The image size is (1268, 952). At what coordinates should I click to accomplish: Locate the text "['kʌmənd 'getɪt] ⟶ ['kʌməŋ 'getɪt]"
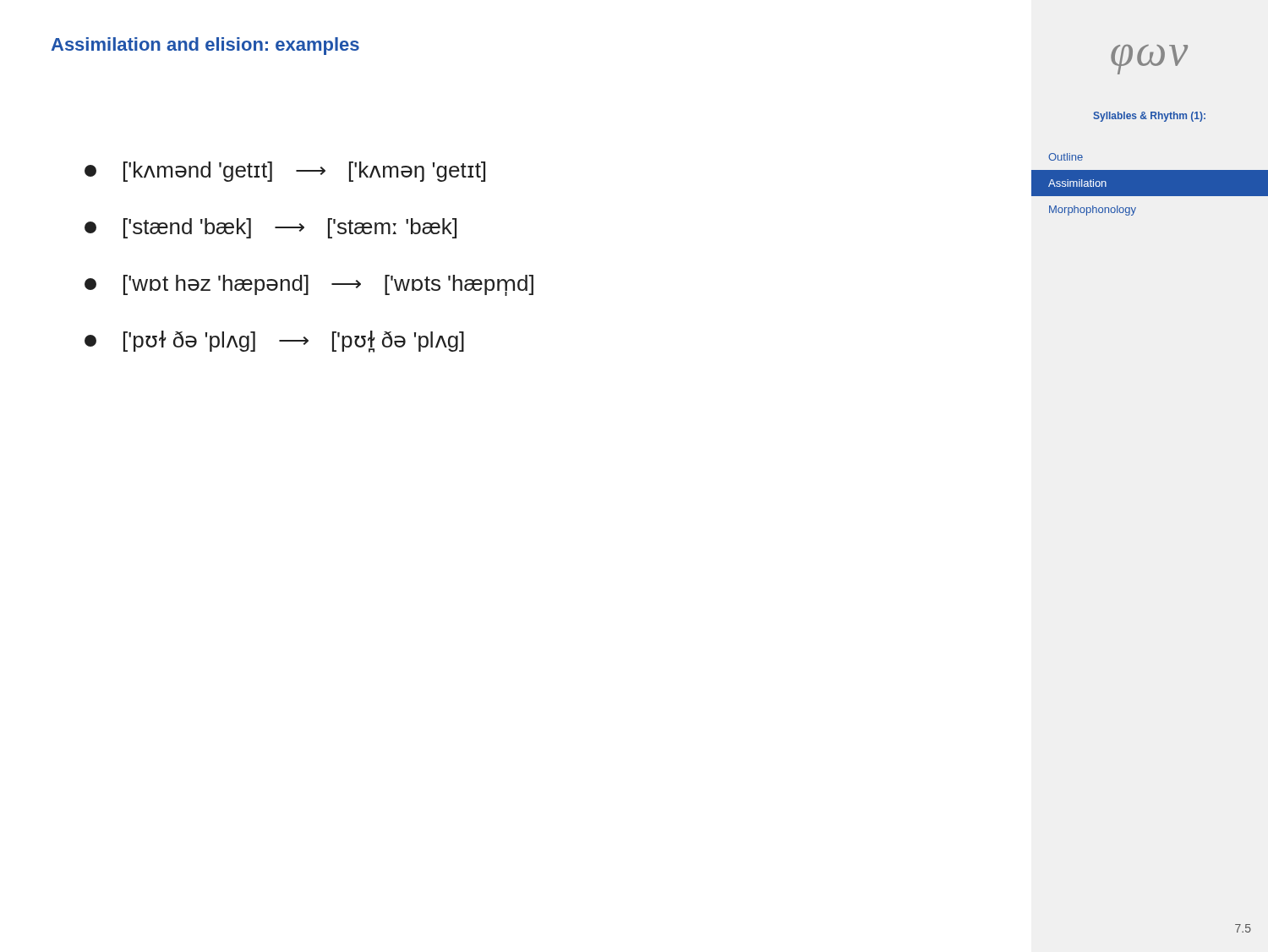click(x=286, y=170)
